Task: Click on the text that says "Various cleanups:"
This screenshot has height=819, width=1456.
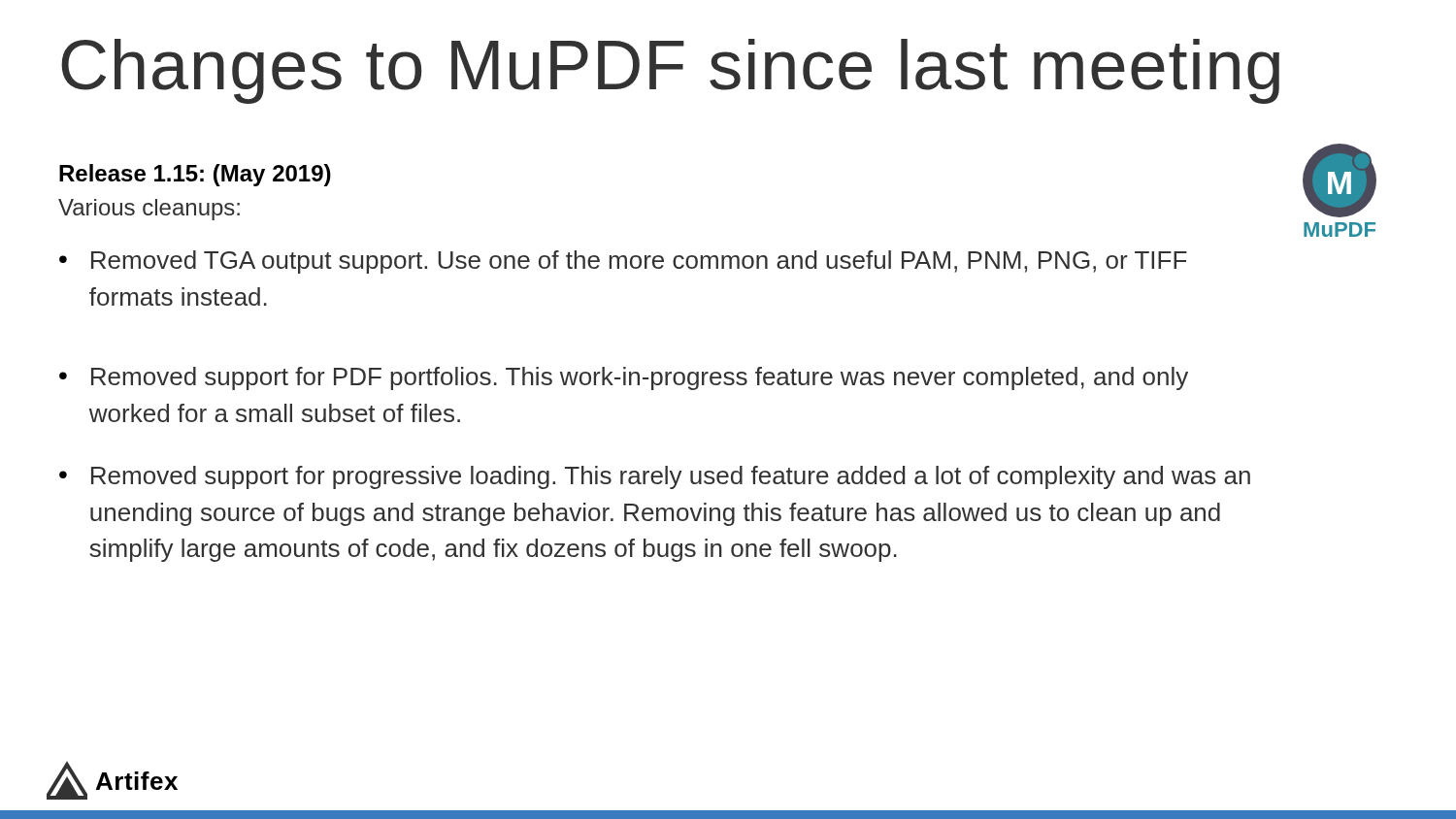Action: tap(150, 207)
